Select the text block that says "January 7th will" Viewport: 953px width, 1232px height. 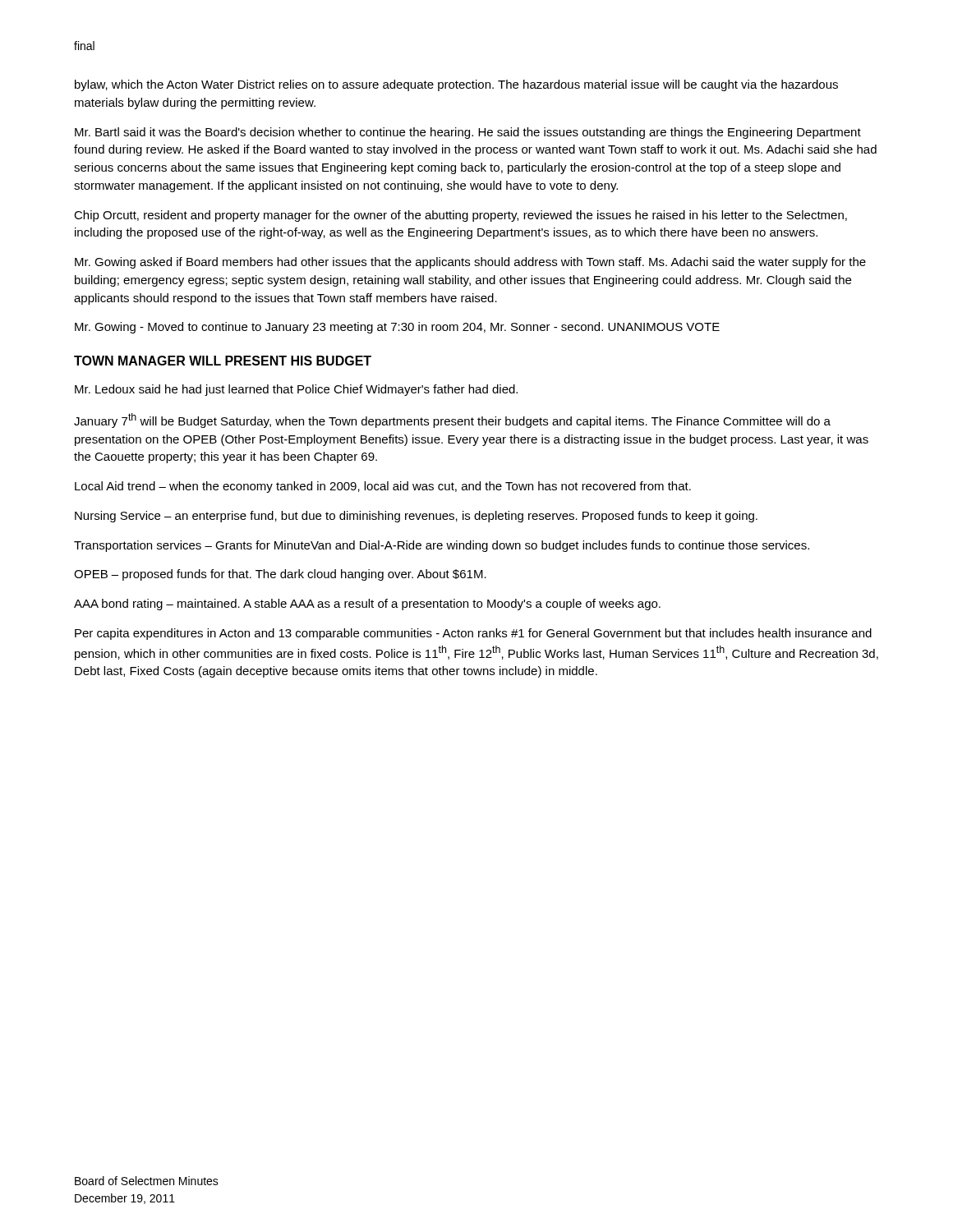(x=471, y=437)
